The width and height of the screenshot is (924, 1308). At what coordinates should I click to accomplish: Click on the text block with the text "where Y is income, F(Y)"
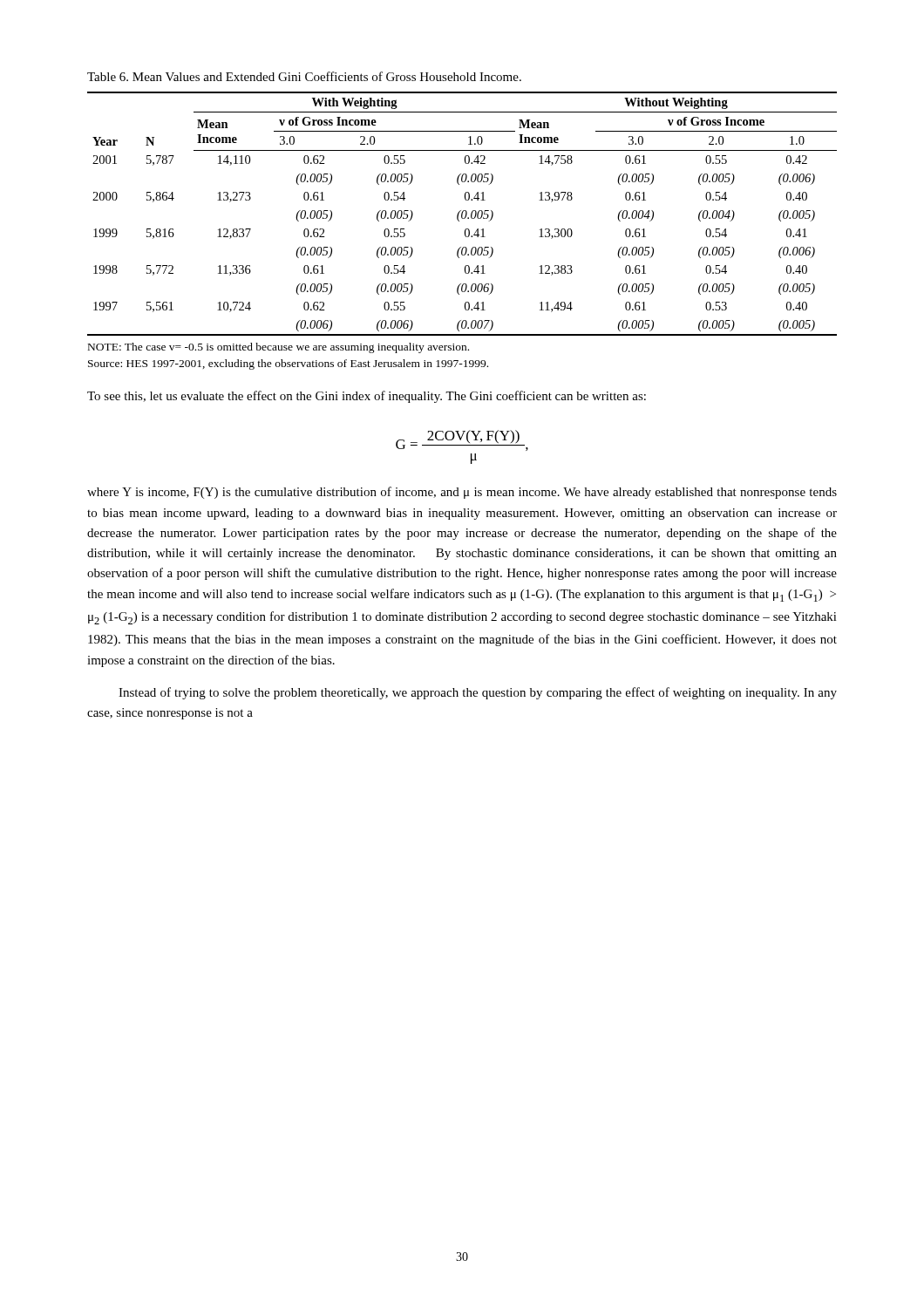462,576
